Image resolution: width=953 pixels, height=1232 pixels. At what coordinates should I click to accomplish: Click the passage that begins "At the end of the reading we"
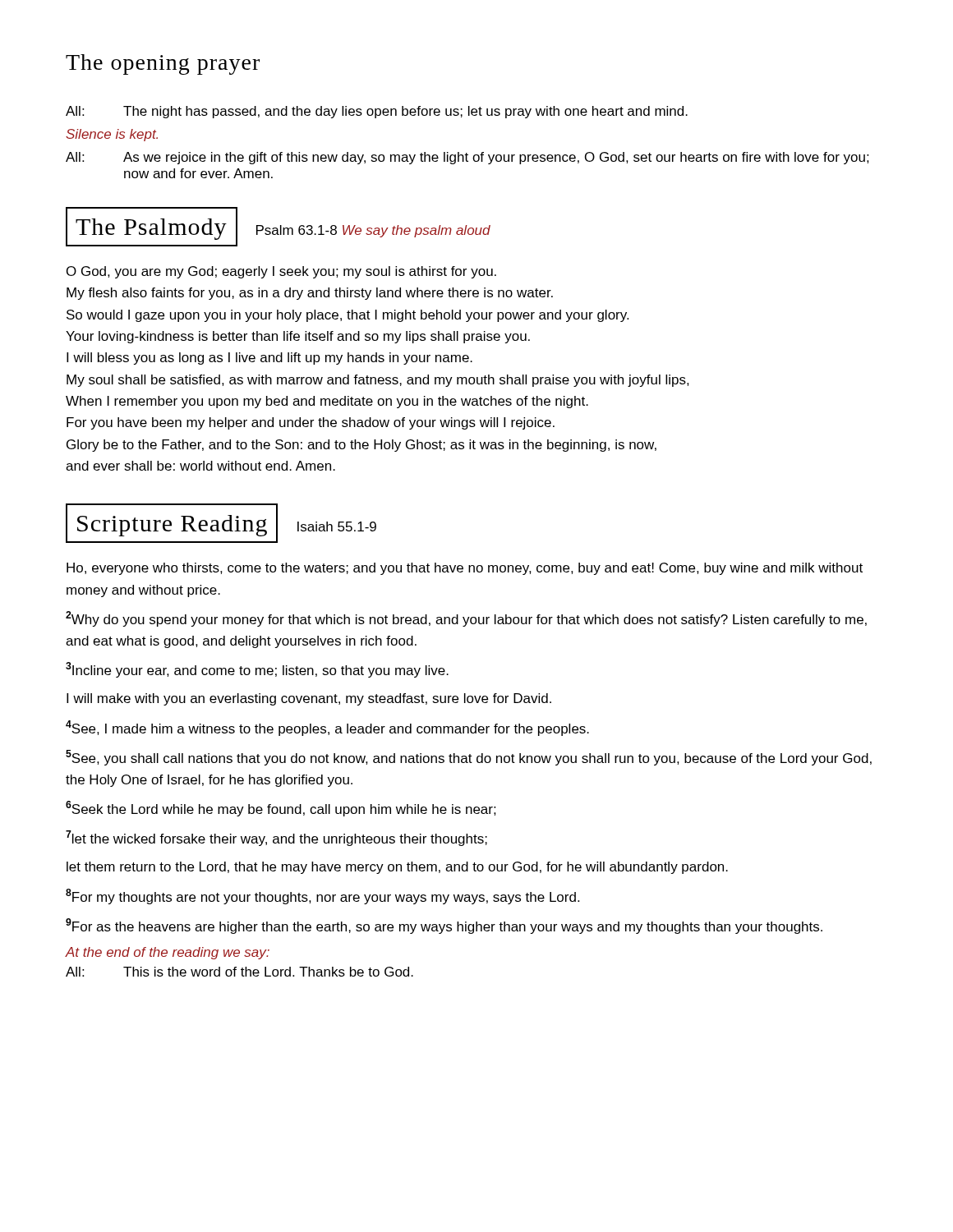click(168, 952)
